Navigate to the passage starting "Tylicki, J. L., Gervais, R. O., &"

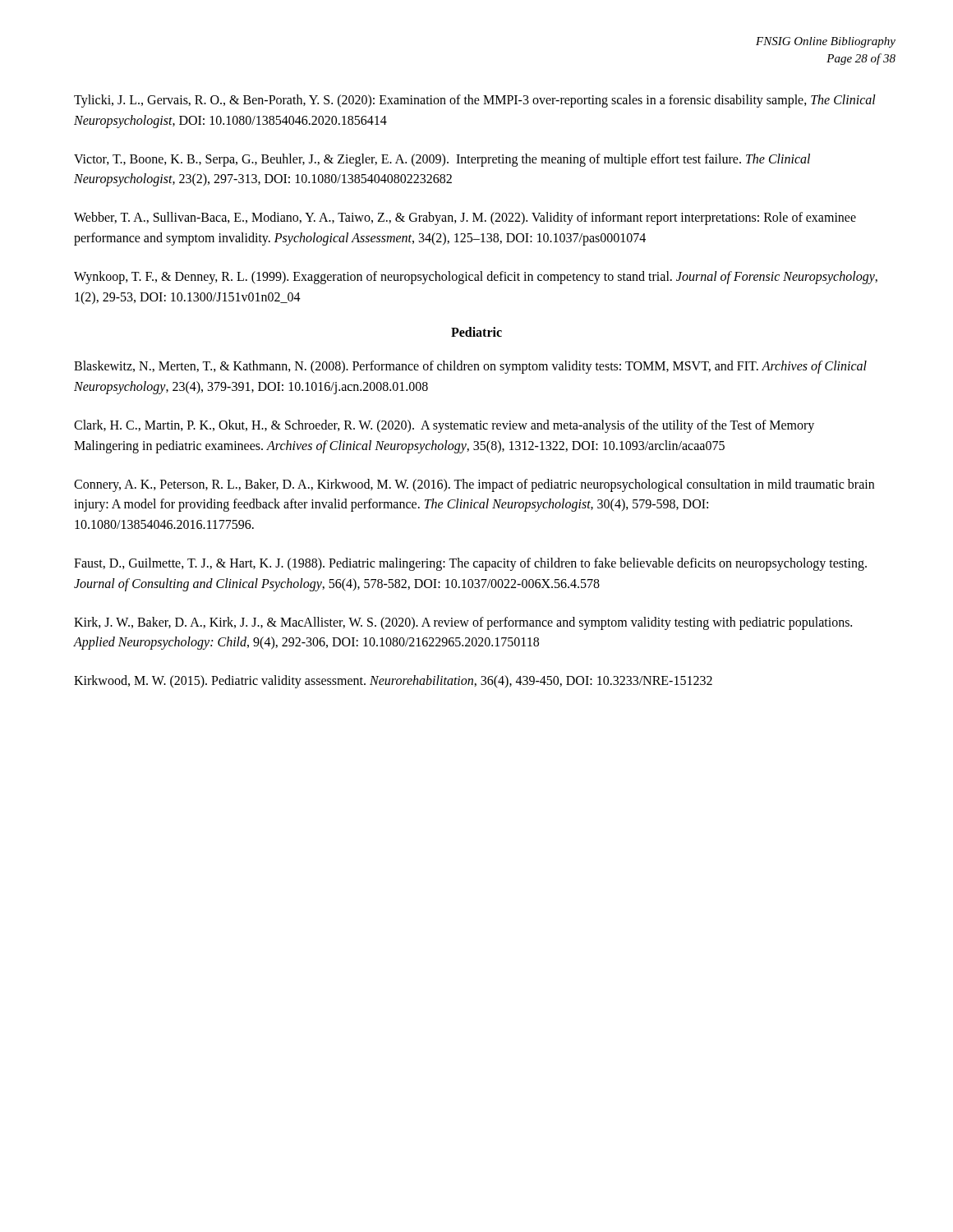click(x=475, y=110)
